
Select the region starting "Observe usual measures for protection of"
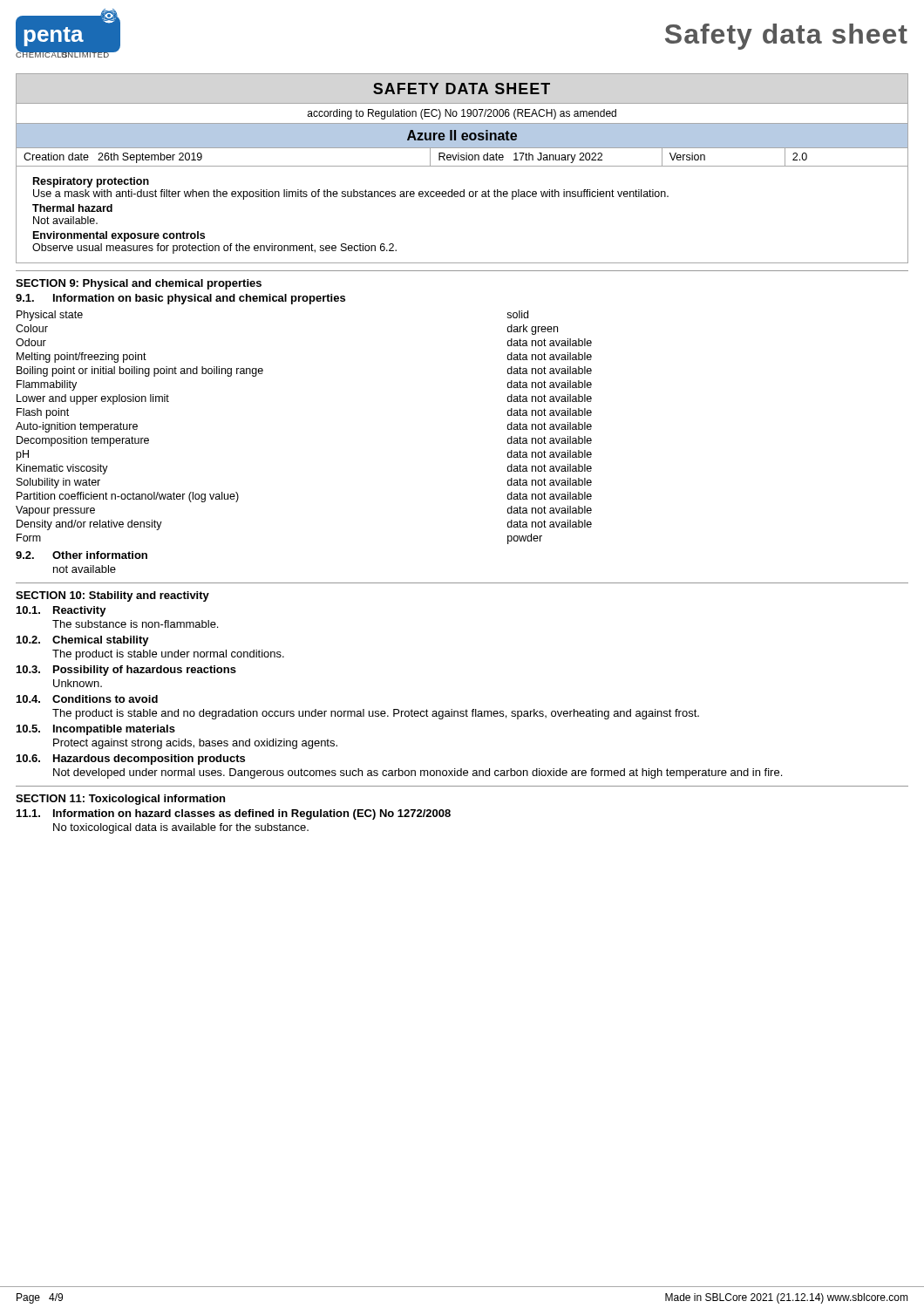[215, 248]
